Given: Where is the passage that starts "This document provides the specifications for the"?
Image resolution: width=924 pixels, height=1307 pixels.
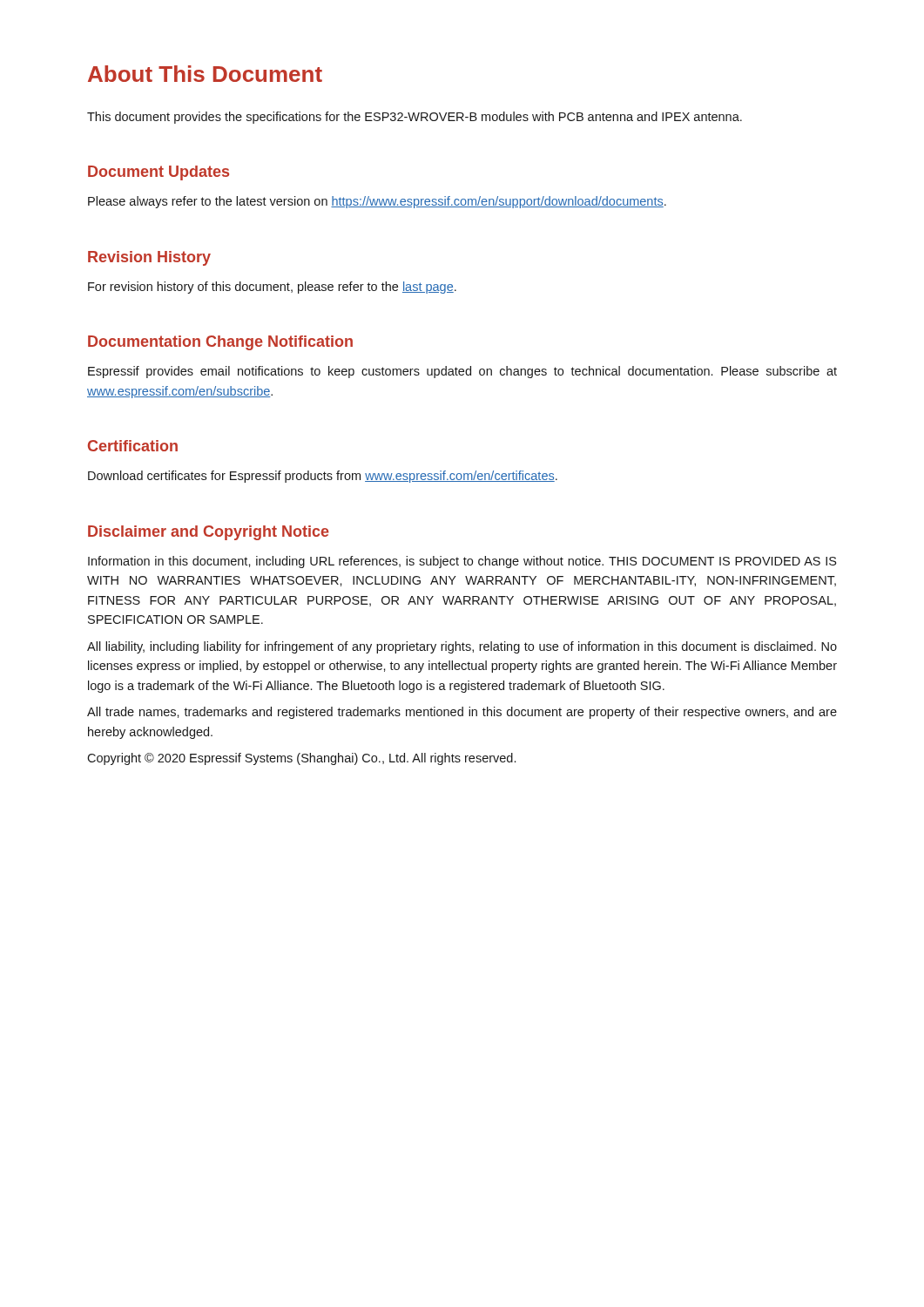Looking at the screenshot, I should click(462, 117).
